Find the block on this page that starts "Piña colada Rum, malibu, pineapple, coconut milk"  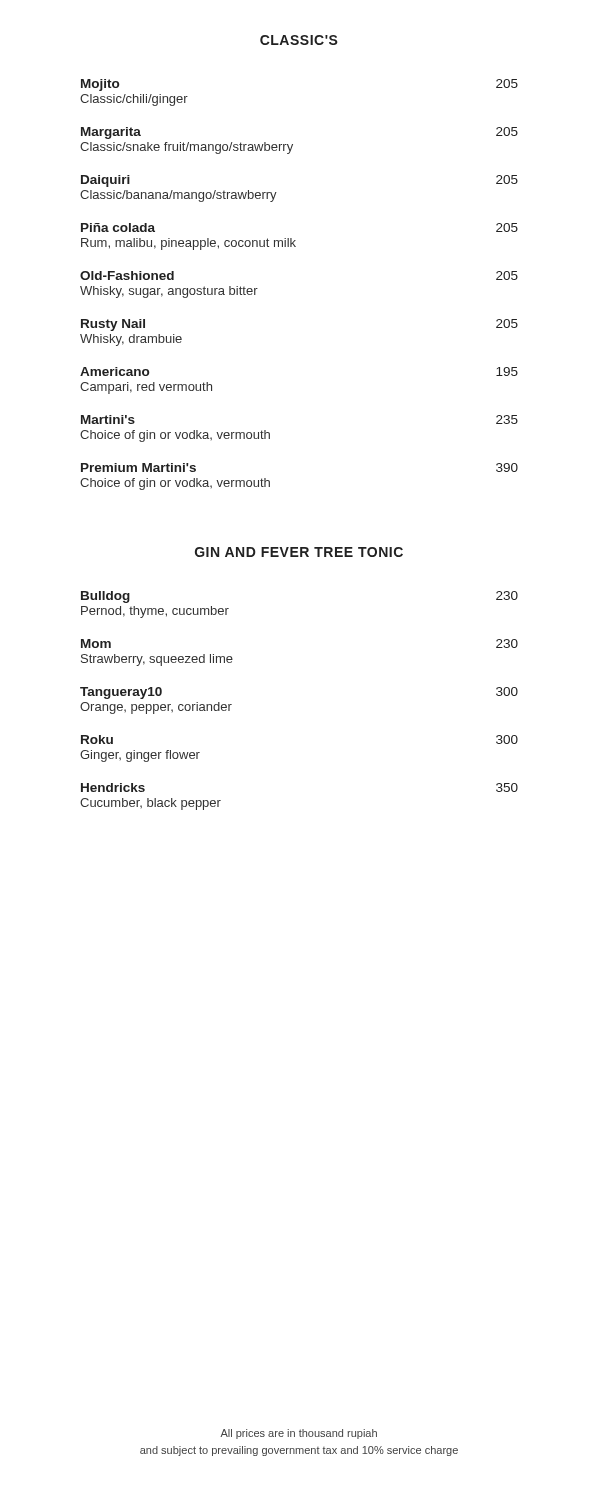coord(299,235)
